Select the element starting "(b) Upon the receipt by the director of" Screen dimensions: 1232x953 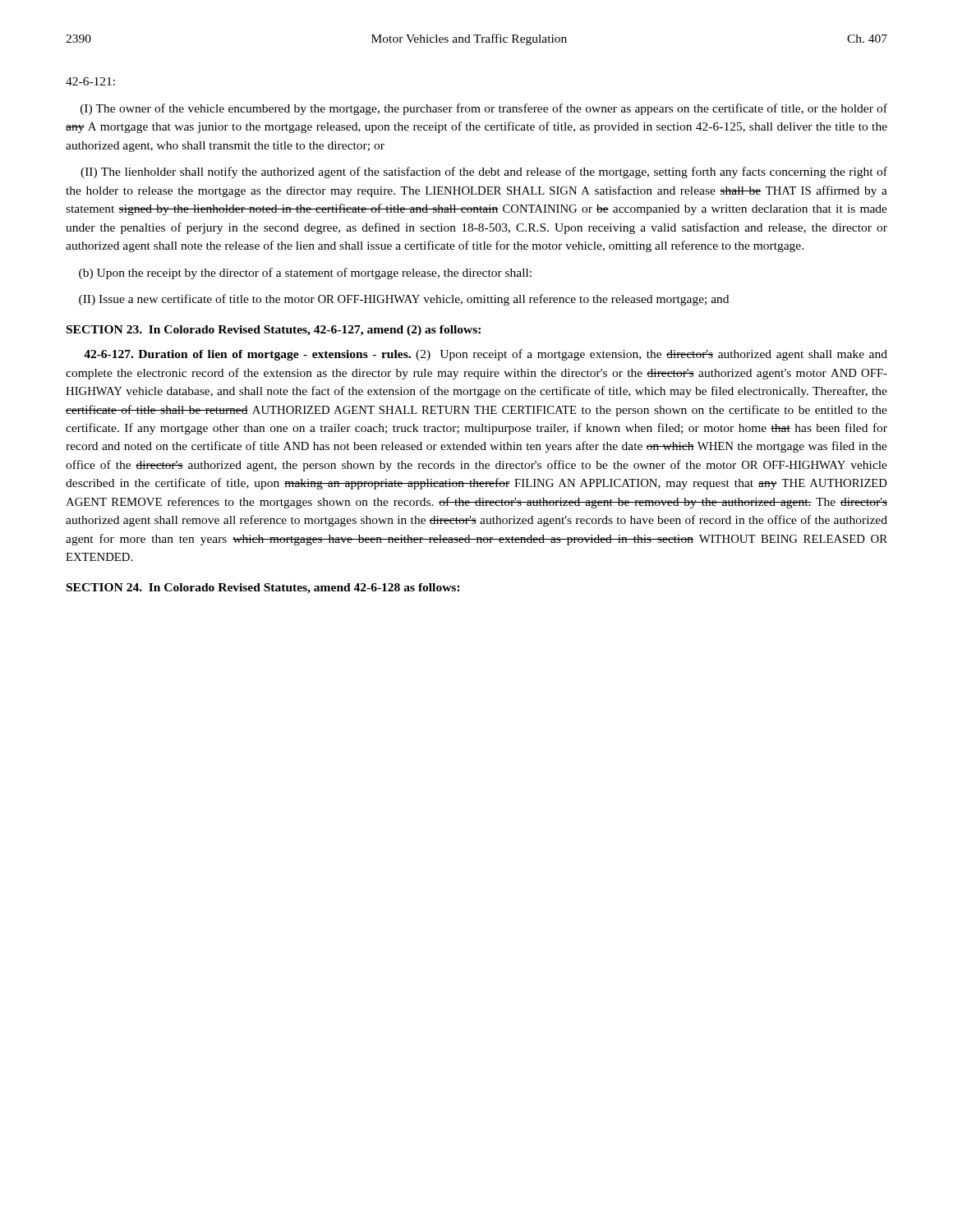(x=299, y=272)
